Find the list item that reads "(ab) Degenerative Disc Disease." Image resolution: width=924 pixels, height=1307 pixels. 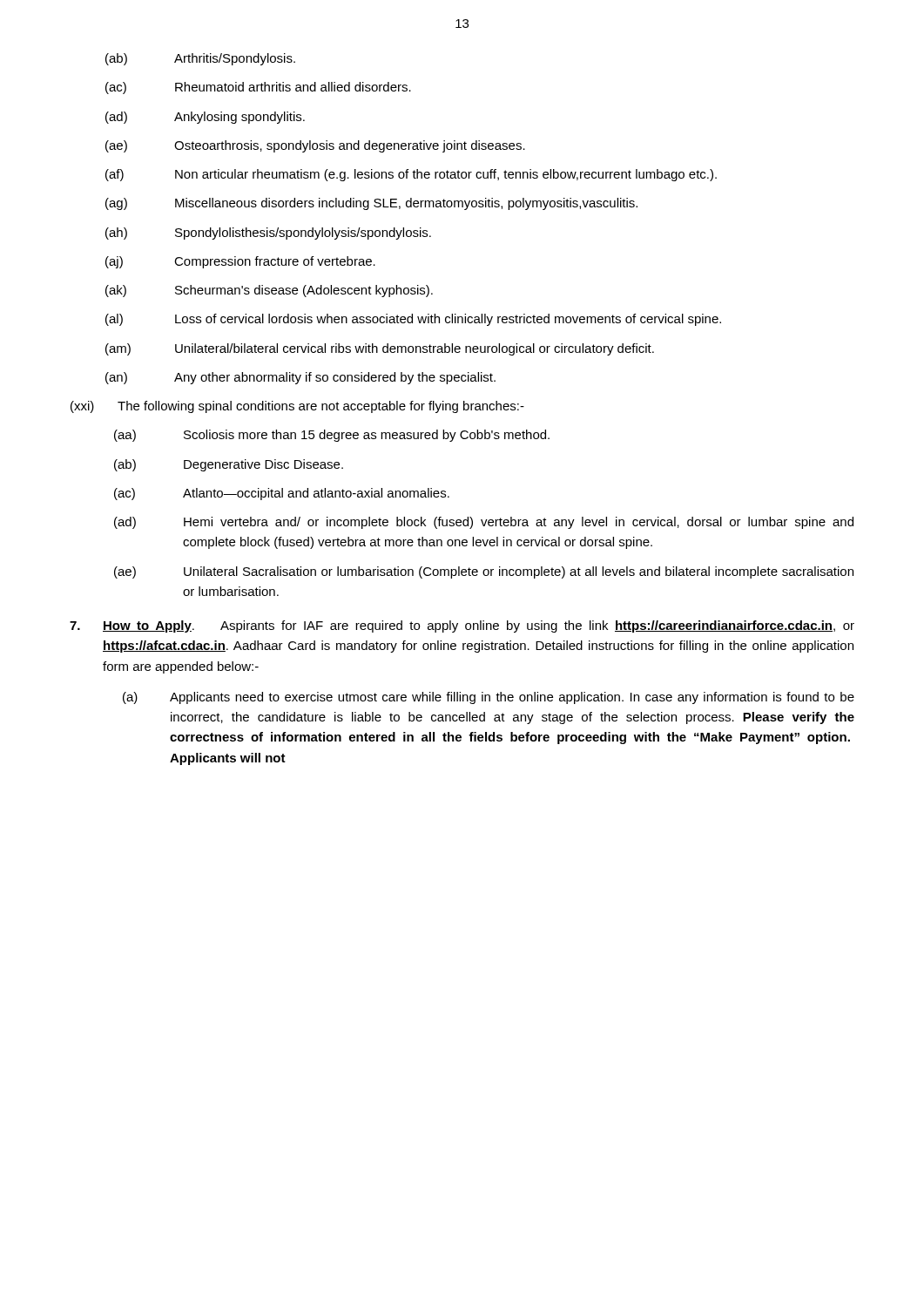tap(229, 465)
